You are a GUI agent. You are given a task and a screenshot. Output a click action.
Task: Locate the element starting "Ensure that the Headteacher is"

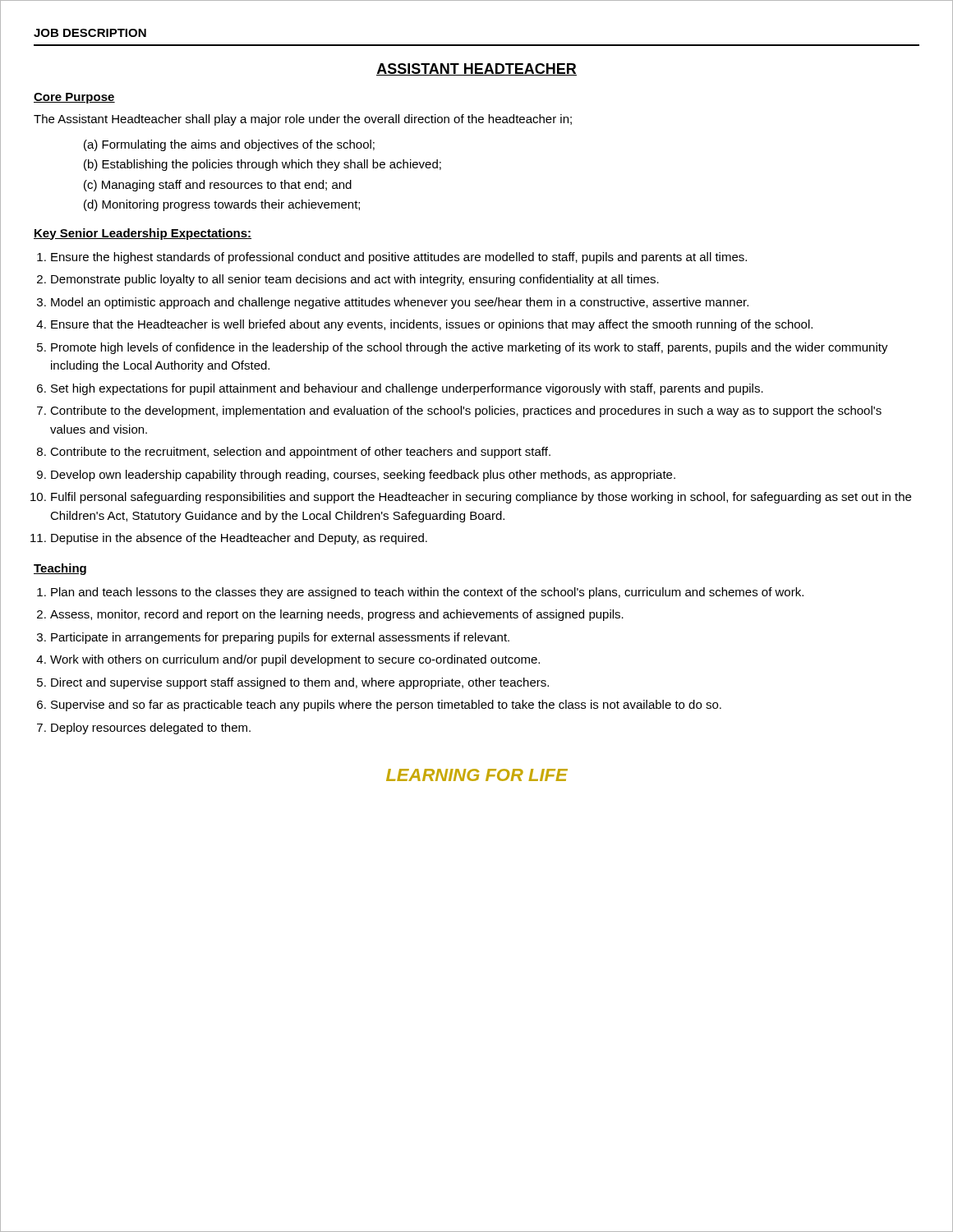point(432,324)
